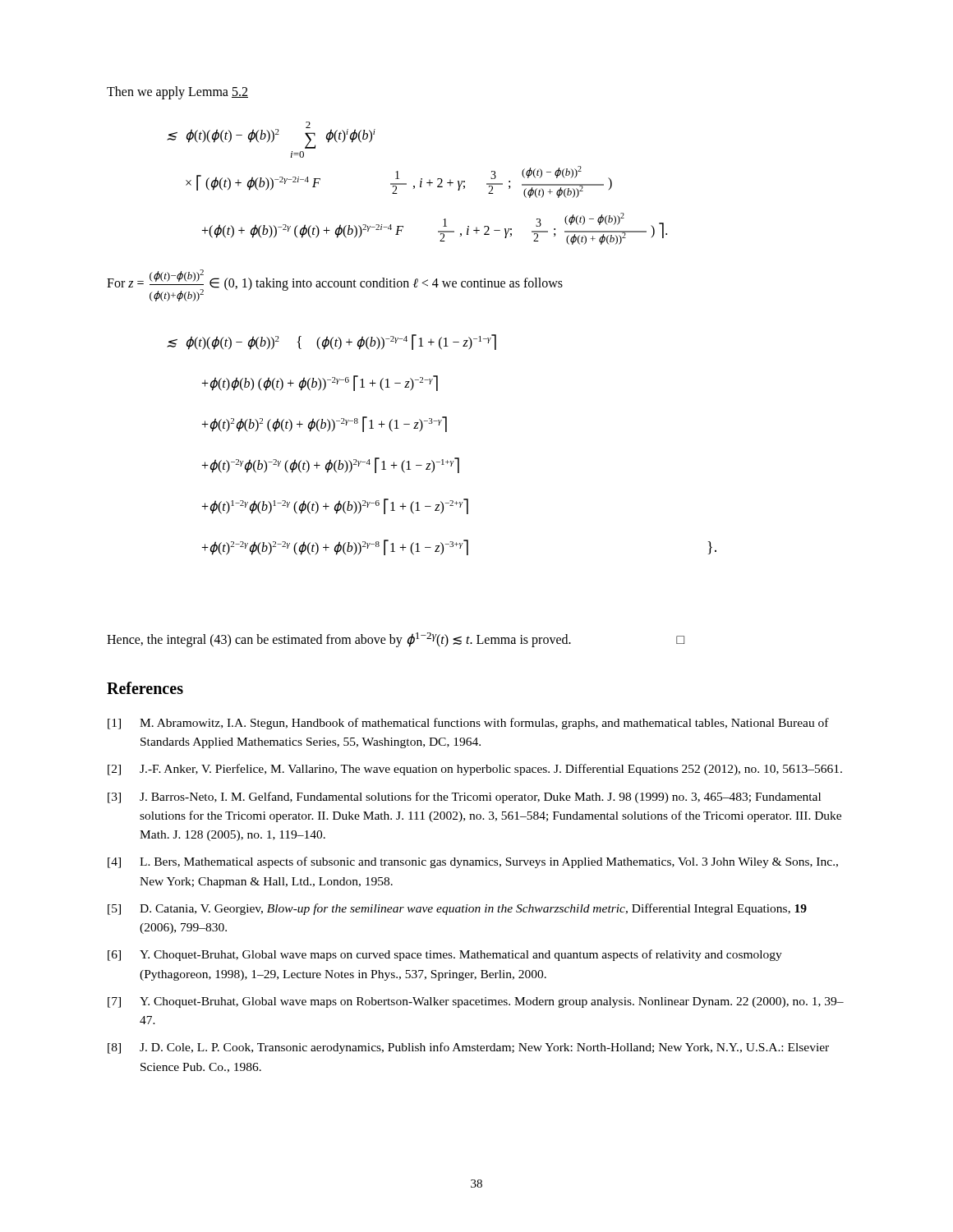Locate the list item that reads "[5] D. Catania, V. Georgiev, Blow-up for the"

click(476, 918)
